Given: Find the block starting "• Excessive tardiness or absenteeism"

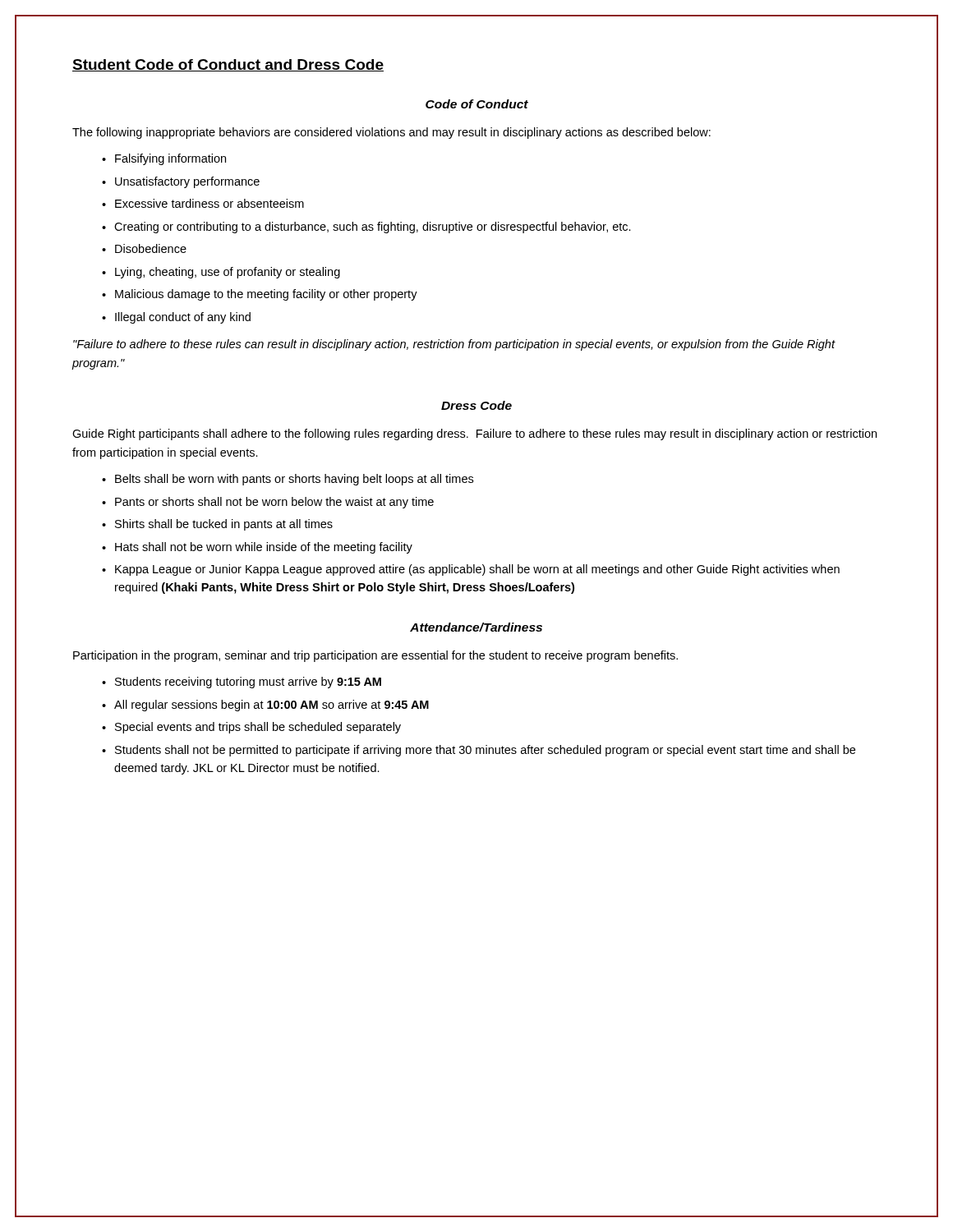Looking at the screenshot, I should tap(203, 203).
